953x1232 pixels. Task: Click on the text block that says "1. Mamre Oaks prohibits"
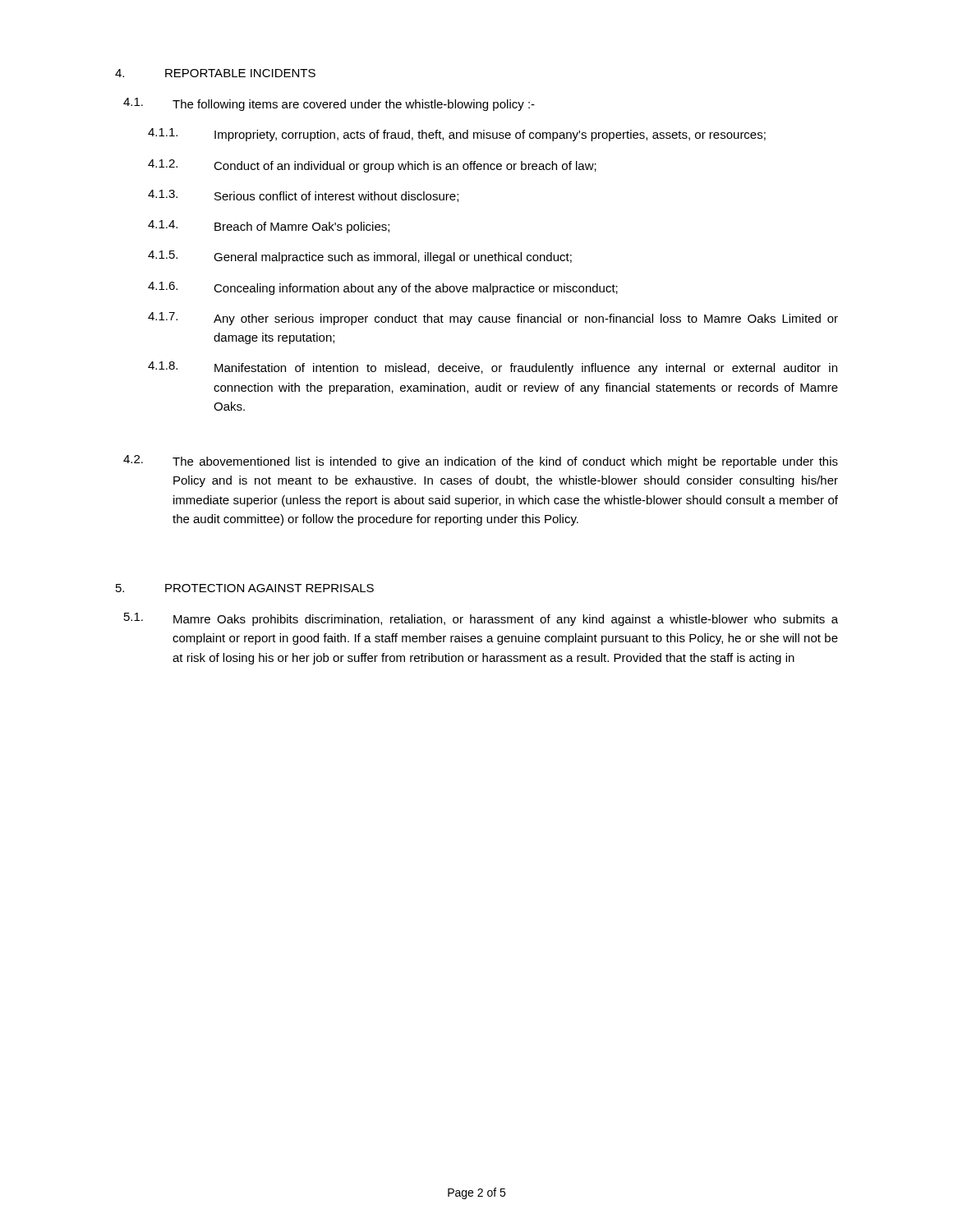476,638
